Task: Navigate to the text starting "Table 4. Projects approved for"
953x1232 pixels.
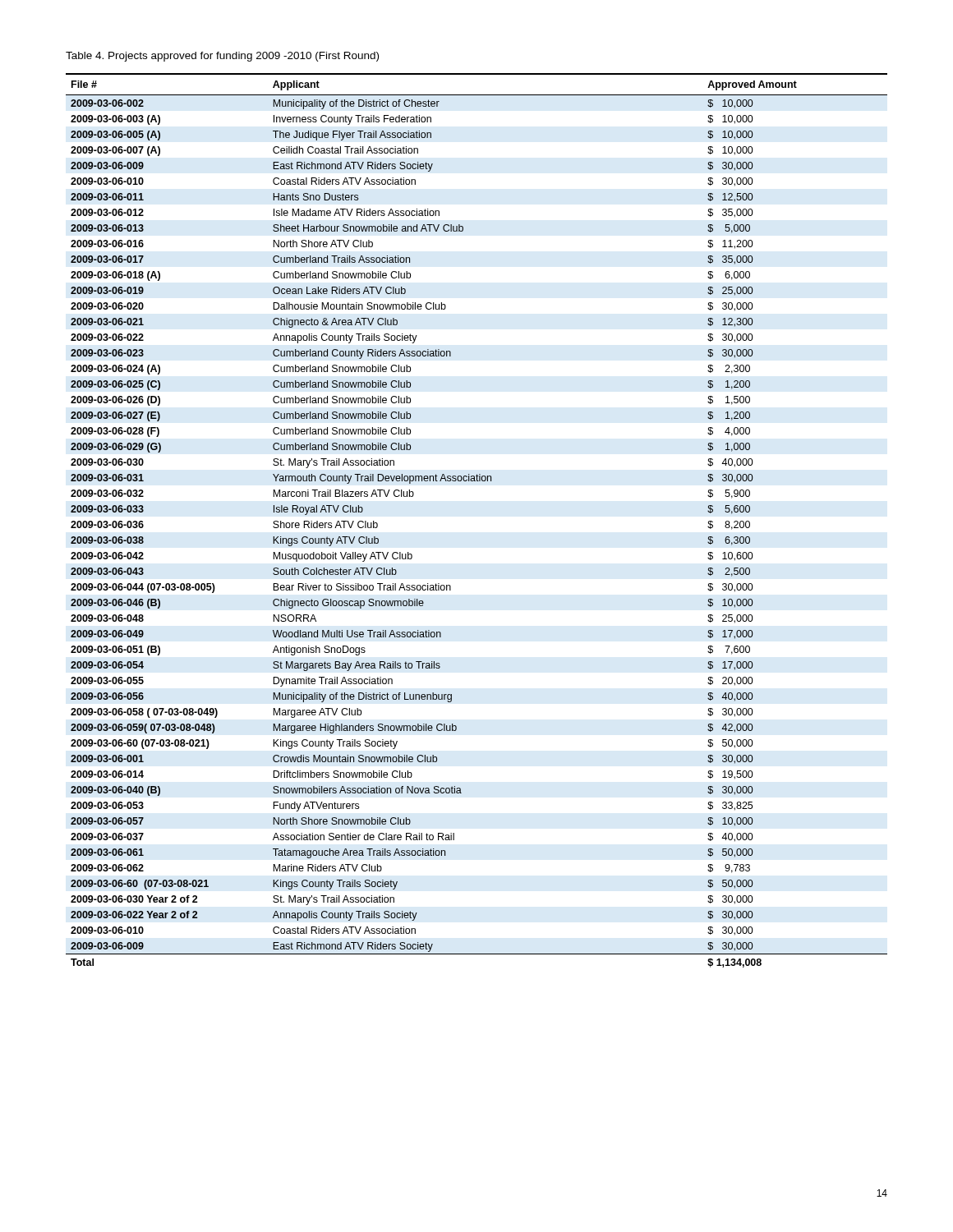Action: point(223,55)
